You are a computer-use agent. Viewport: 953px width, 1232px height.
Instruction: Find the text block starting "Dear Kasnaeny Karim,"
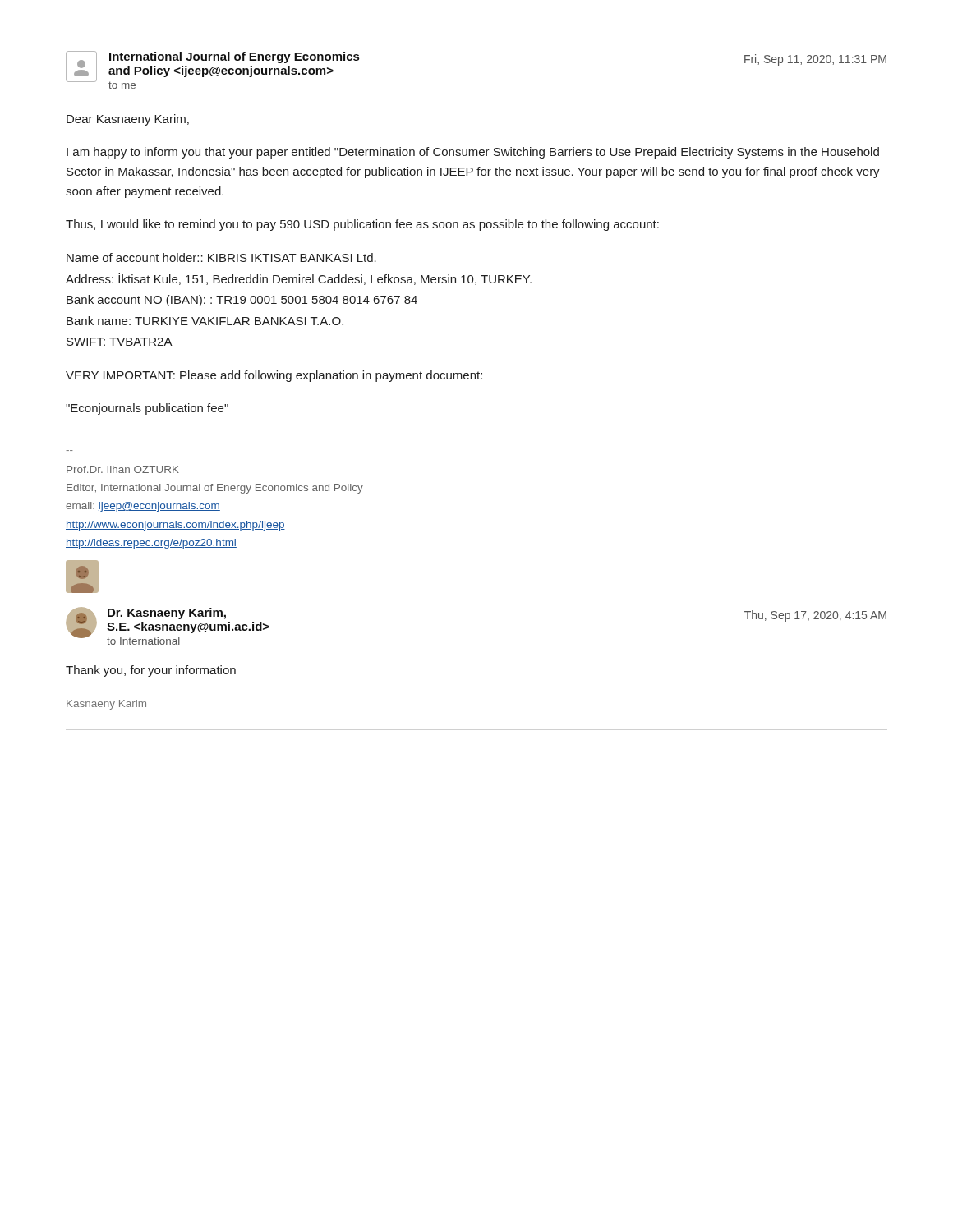pyautogui.click(x=128, y=120)
